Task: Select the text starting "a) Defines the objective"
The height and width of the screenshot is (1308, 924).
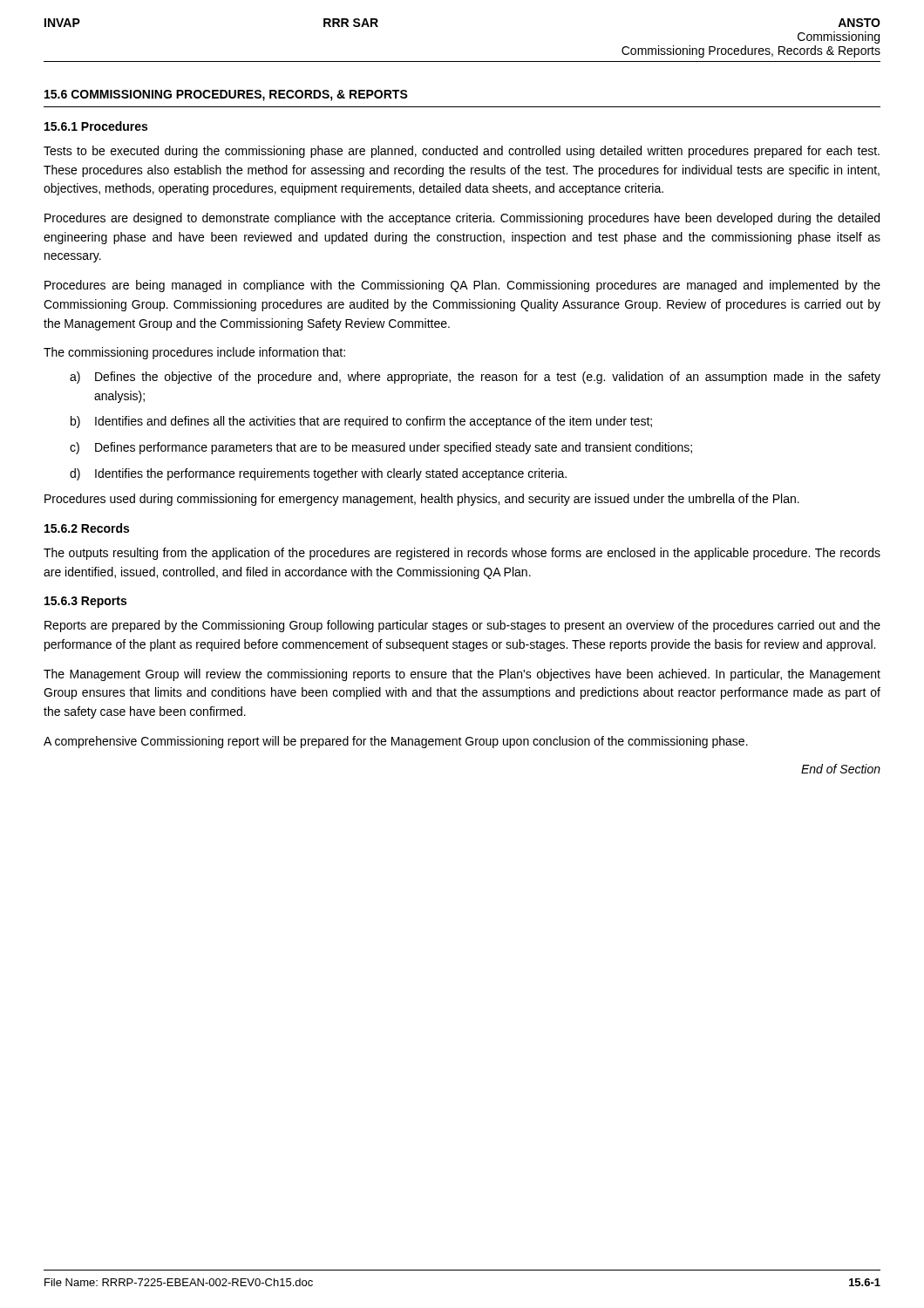Action: point(475,387)
